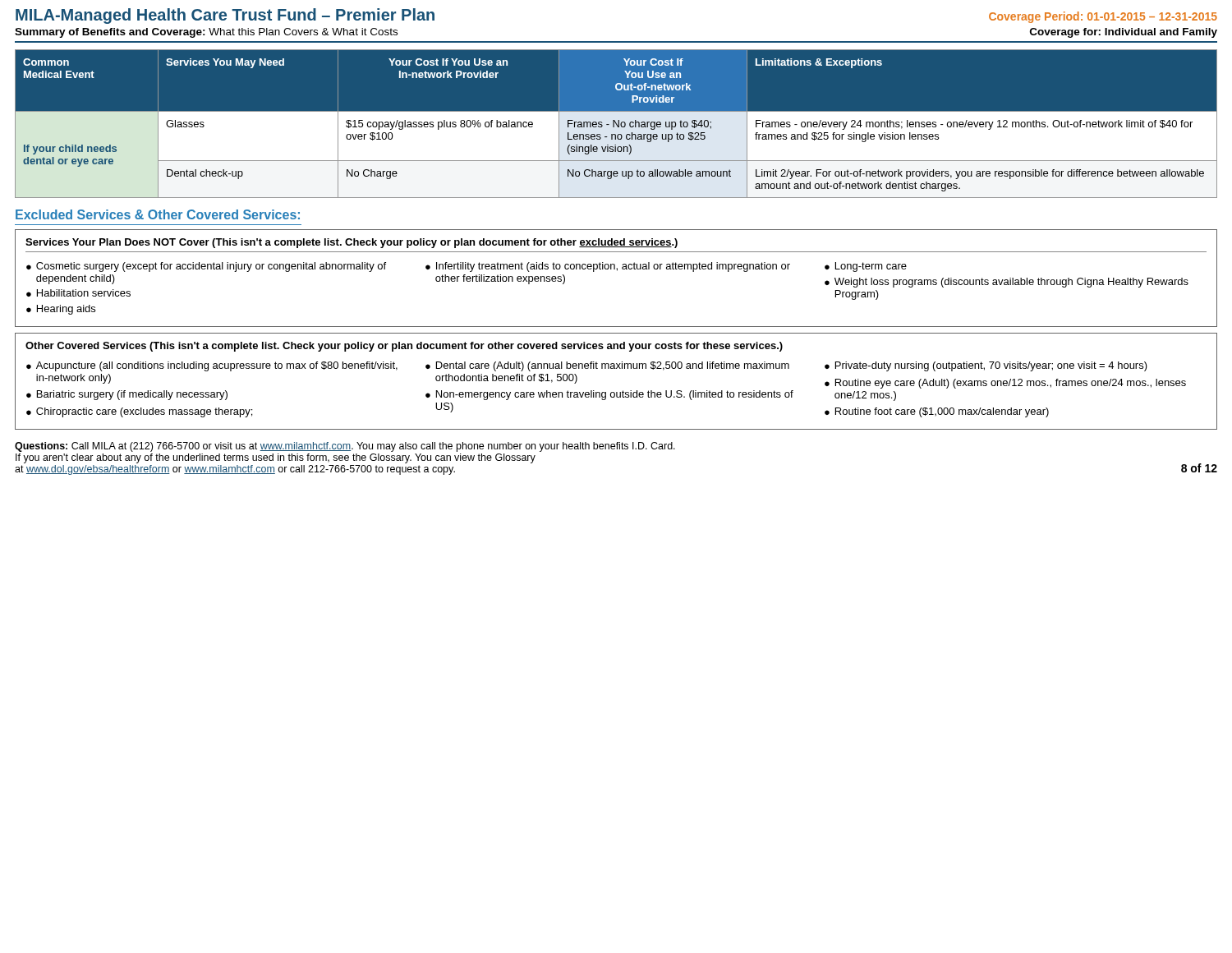Click on the block starting "Excluded Services & Other"

coord(158,216)
